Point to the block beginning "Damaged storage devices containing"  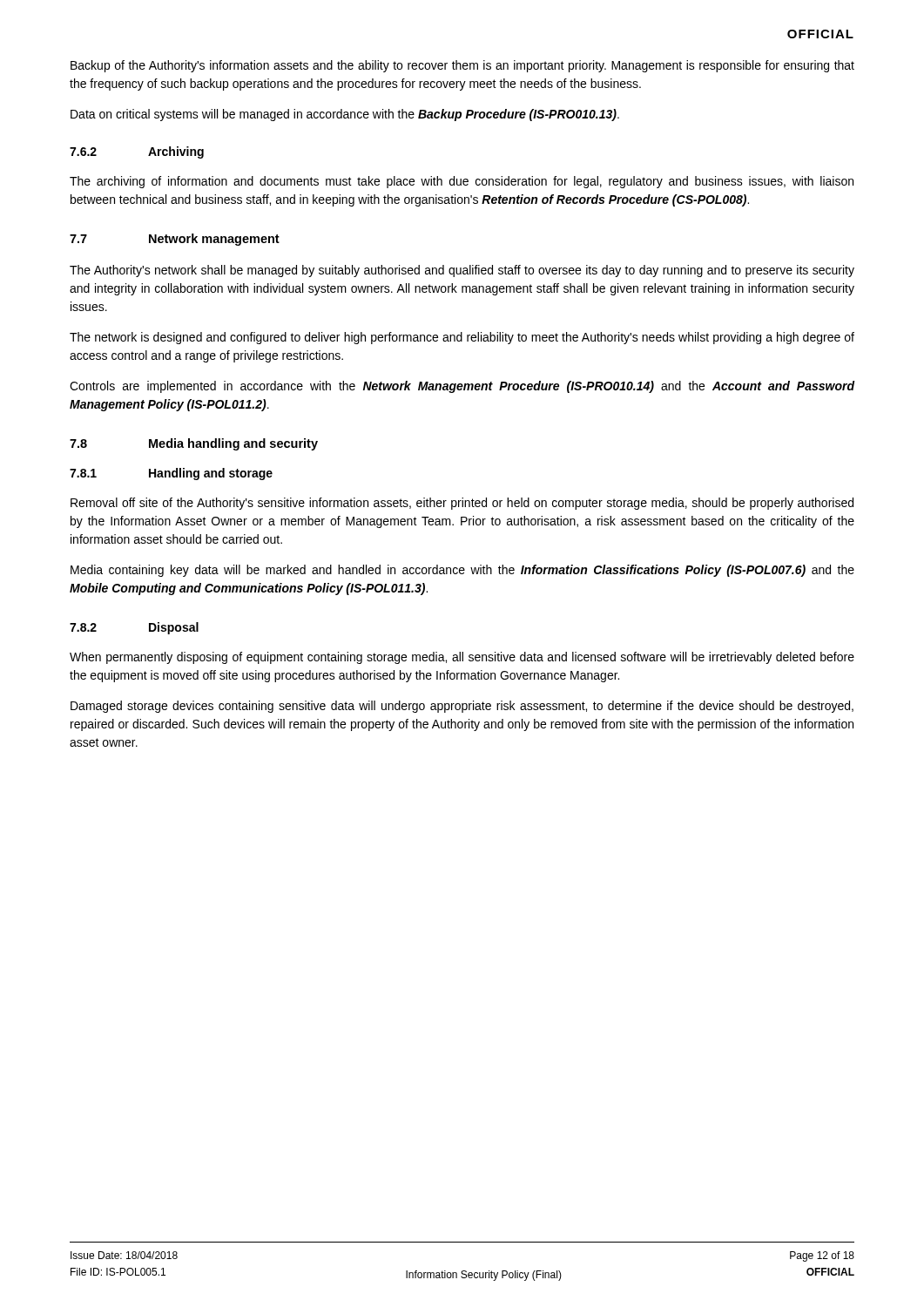point(462,724)
